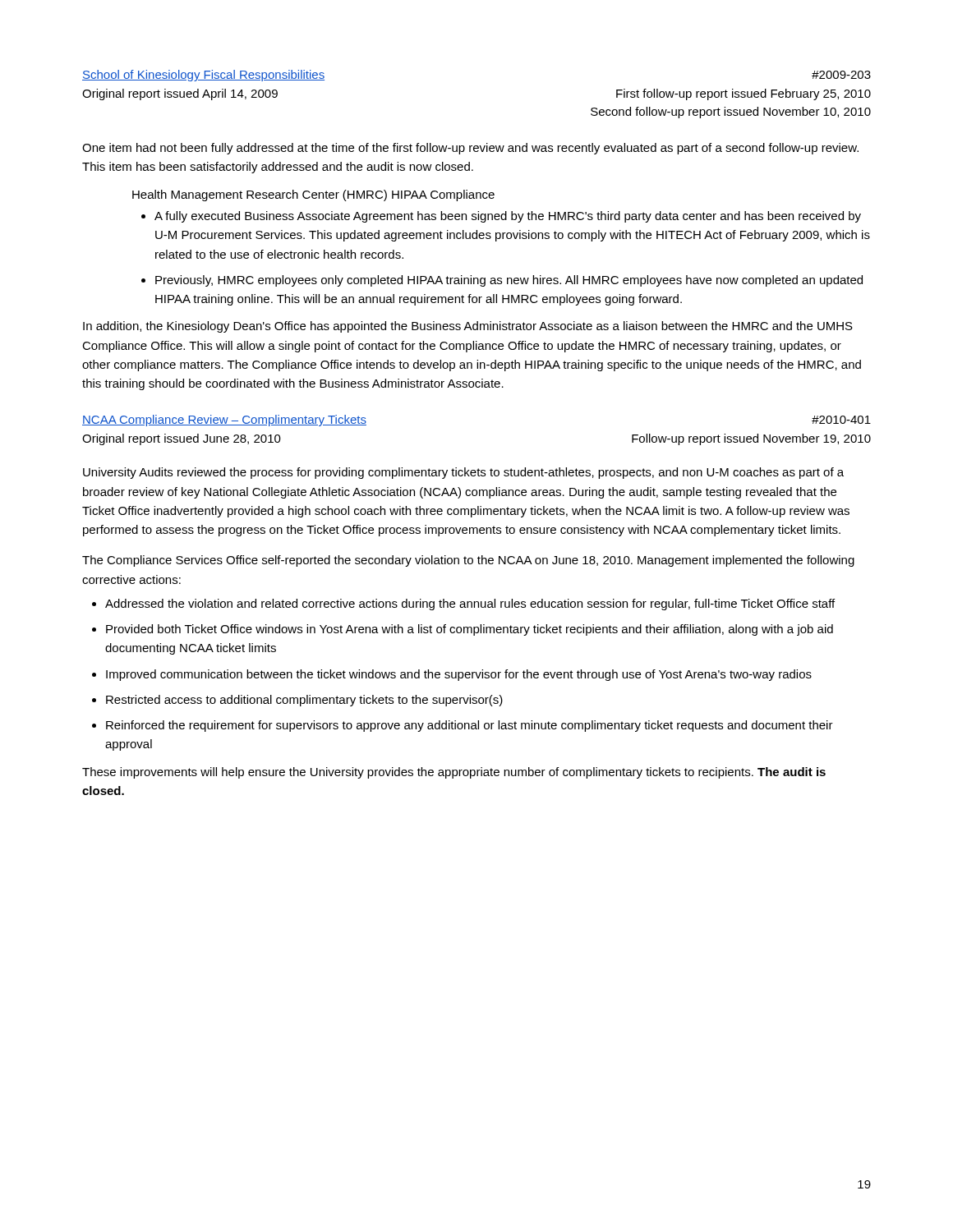Click on the text block containing "In addition, the Kinesiology Dean's Office"
Image resolution: width=953 pixels, height=1232 pixels.
click(472, 355)
